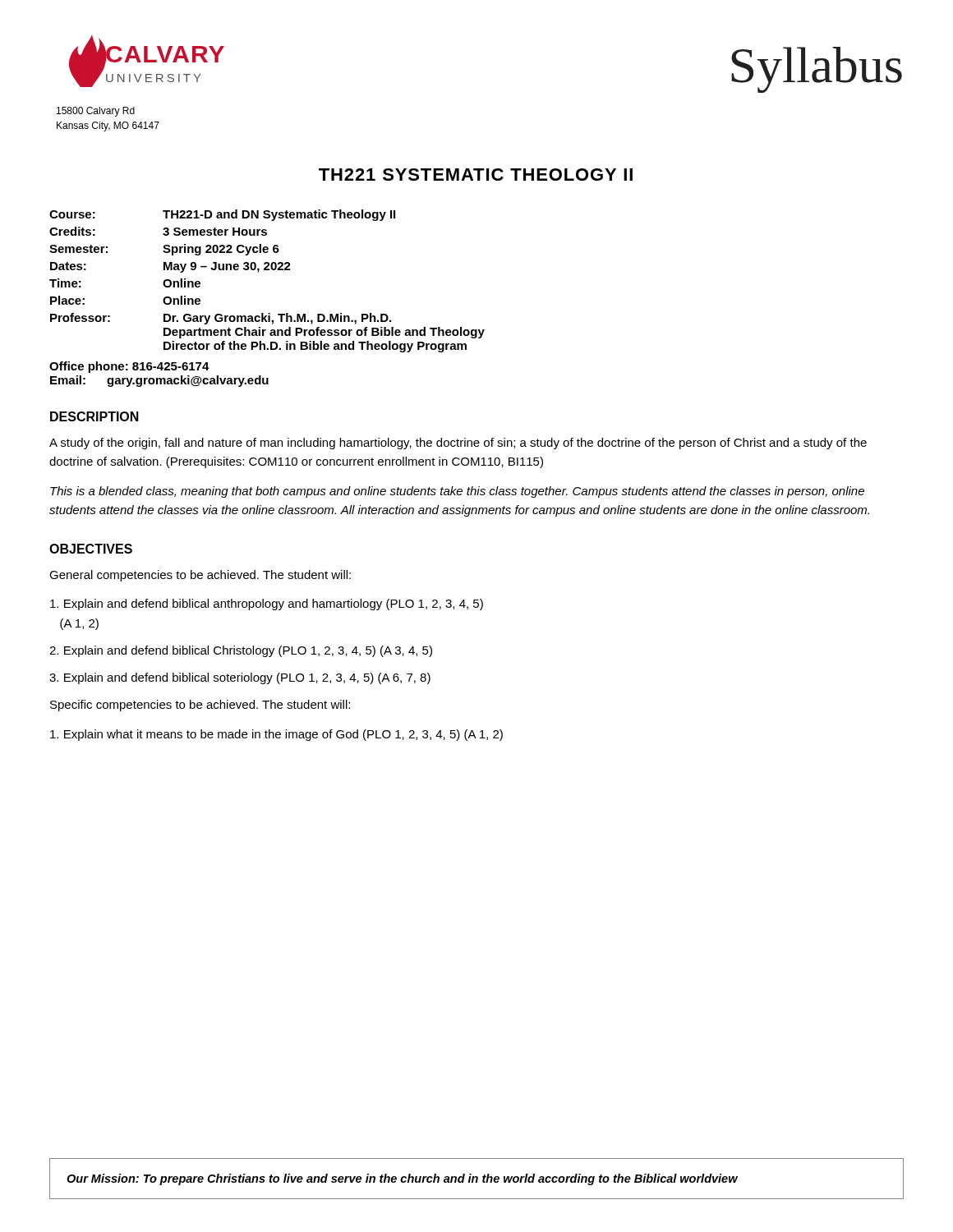This screenshot has height=1232, width=953.
Task: Where does it say "TH221 SYSTEMATIC THEOLOGY II"?
Action: tap(476, 175)
